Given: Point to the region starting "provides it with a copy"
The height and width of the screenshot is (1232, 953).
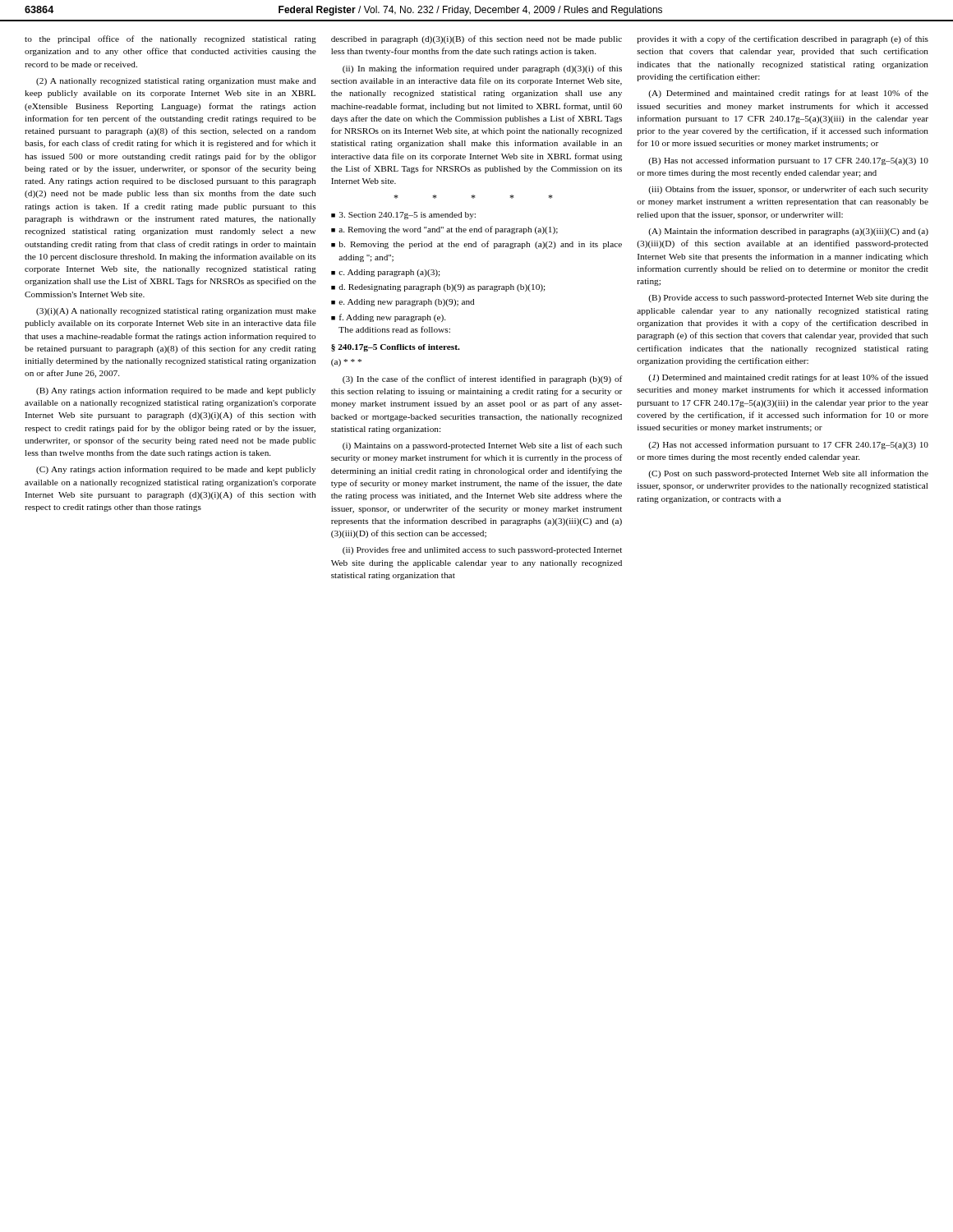Looking at the screenshot, I should [783, 269].
